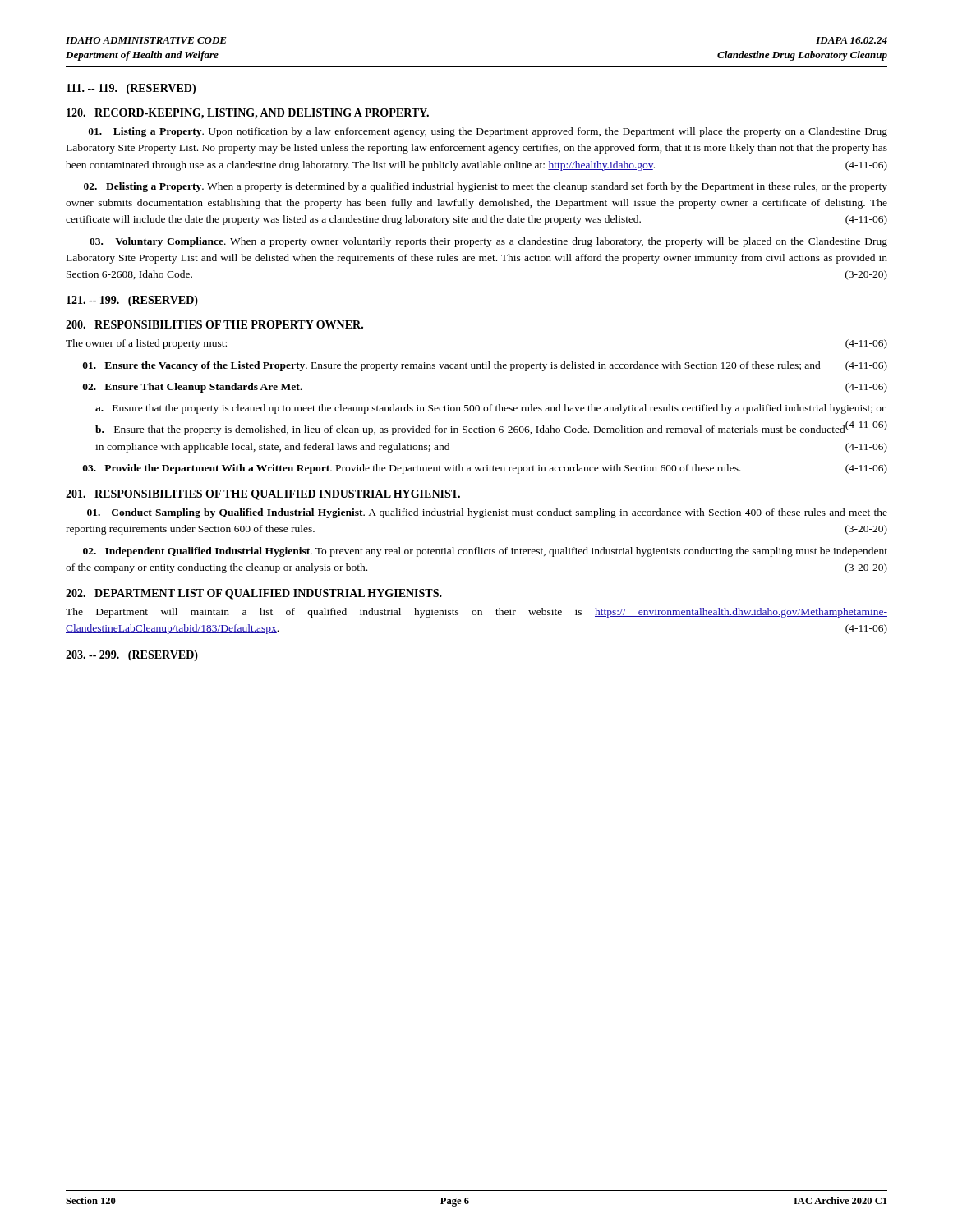
Task: Find the text block that says "a. Ensure that the property is"
Action: point(491,409)
